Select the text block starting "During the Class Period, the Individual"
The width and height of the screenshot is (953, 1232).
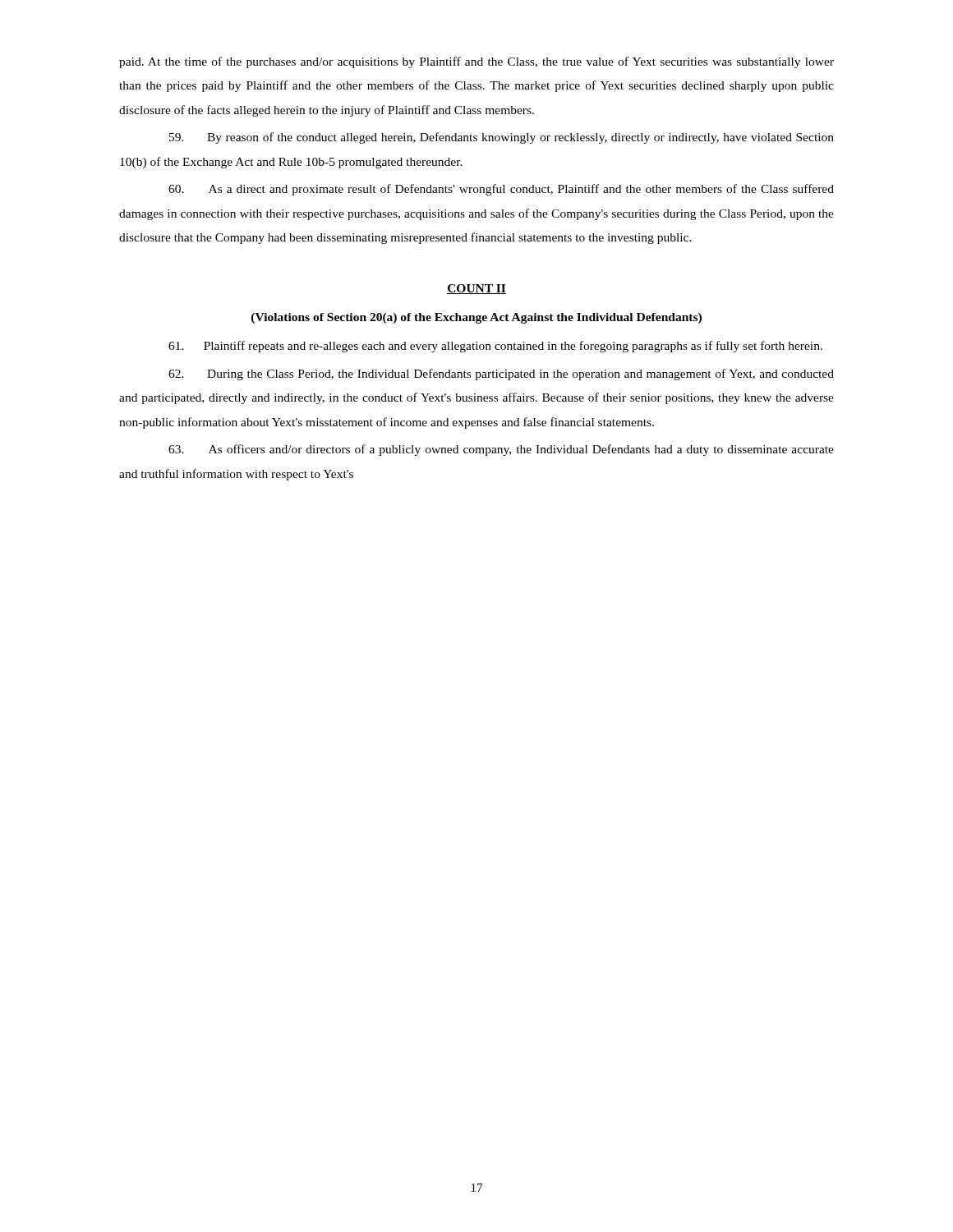pos(476,398)
